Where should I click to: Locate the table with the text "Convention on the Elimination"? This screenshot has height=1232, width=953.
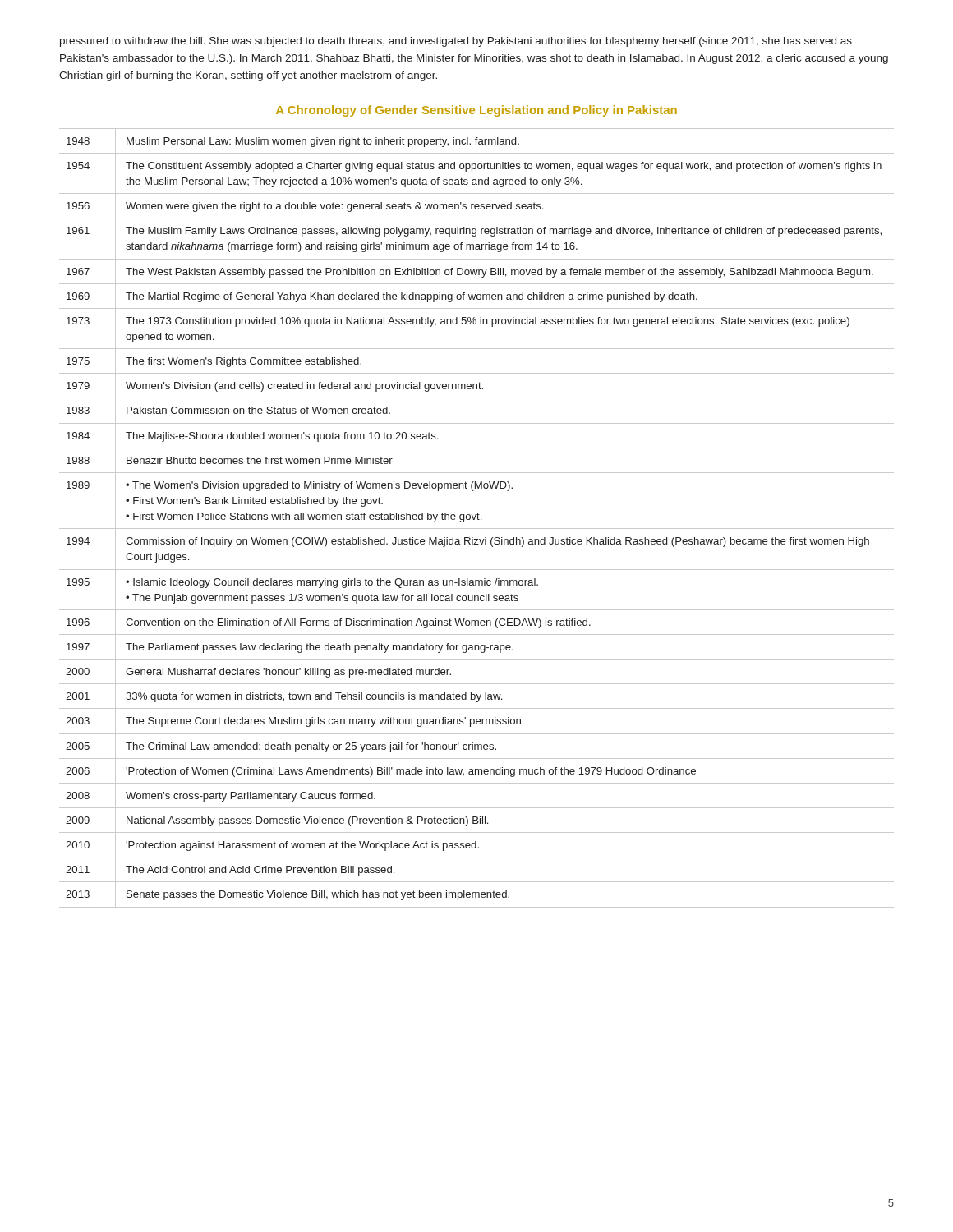(x=476, y=518)
